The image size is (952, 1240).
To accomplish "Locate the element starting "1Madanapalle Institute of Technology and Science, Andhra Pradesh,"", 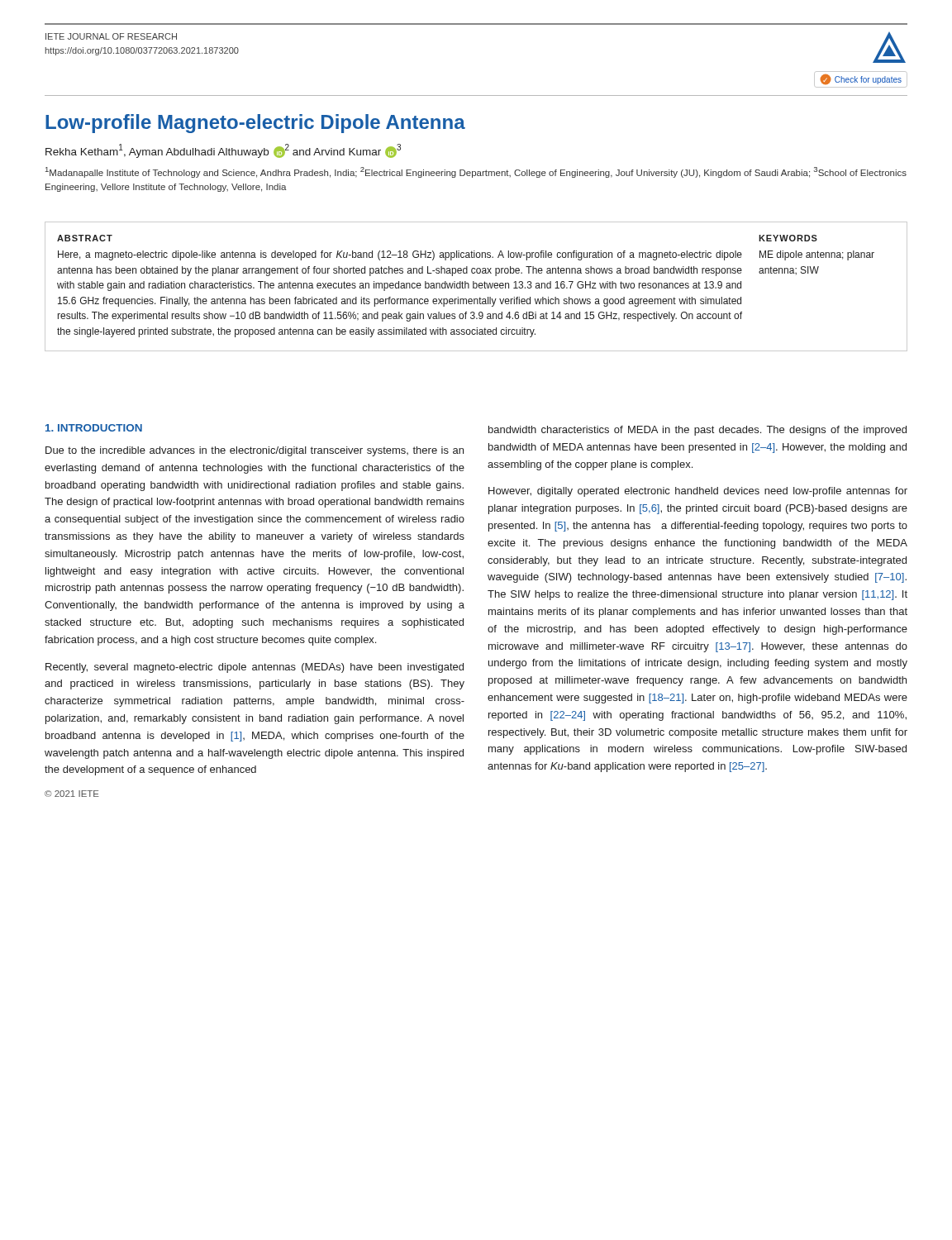I will tap(476, 178).
